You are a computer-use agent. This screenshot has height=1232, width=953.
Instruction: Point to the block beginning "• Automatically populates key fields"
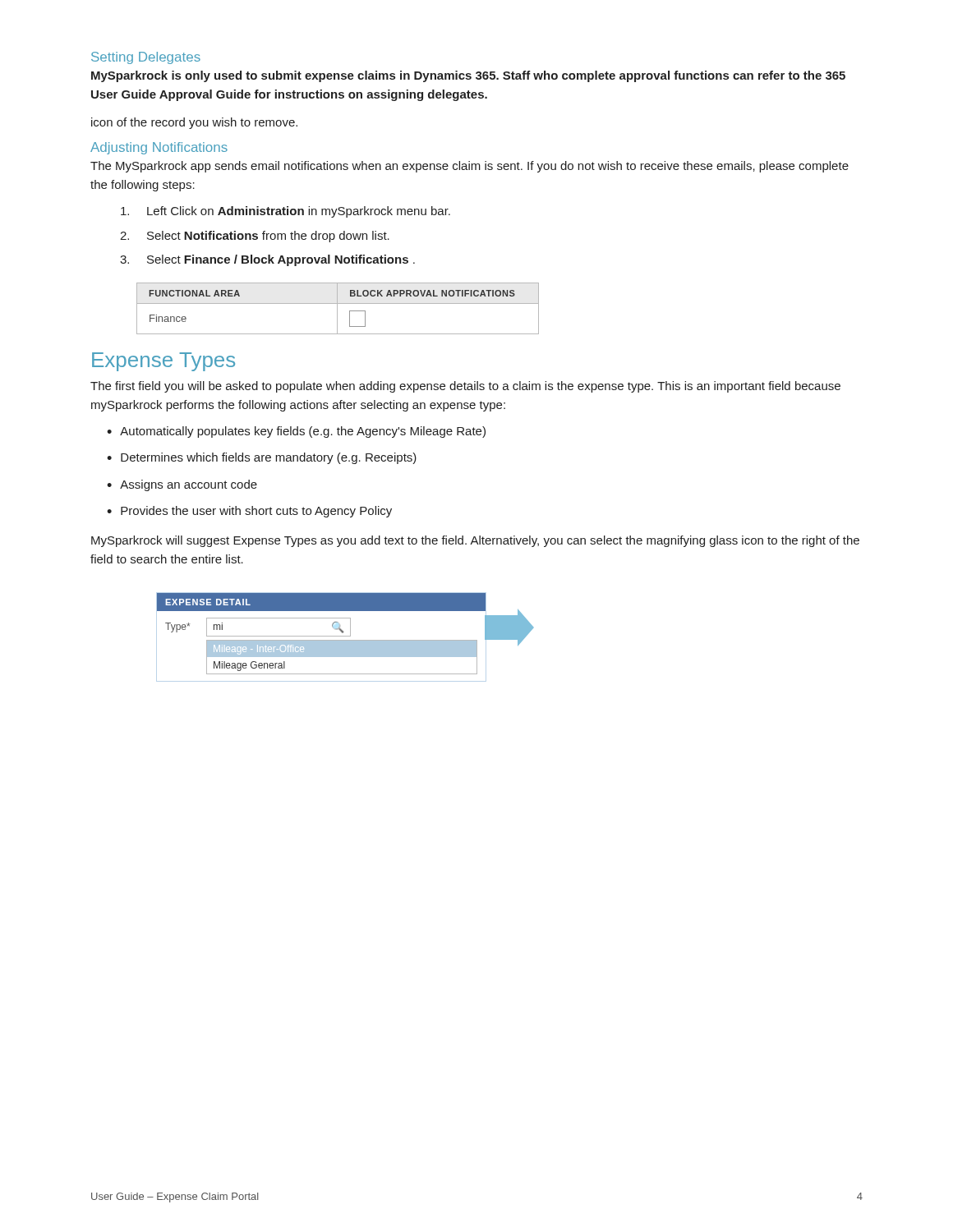click(297, 433)
